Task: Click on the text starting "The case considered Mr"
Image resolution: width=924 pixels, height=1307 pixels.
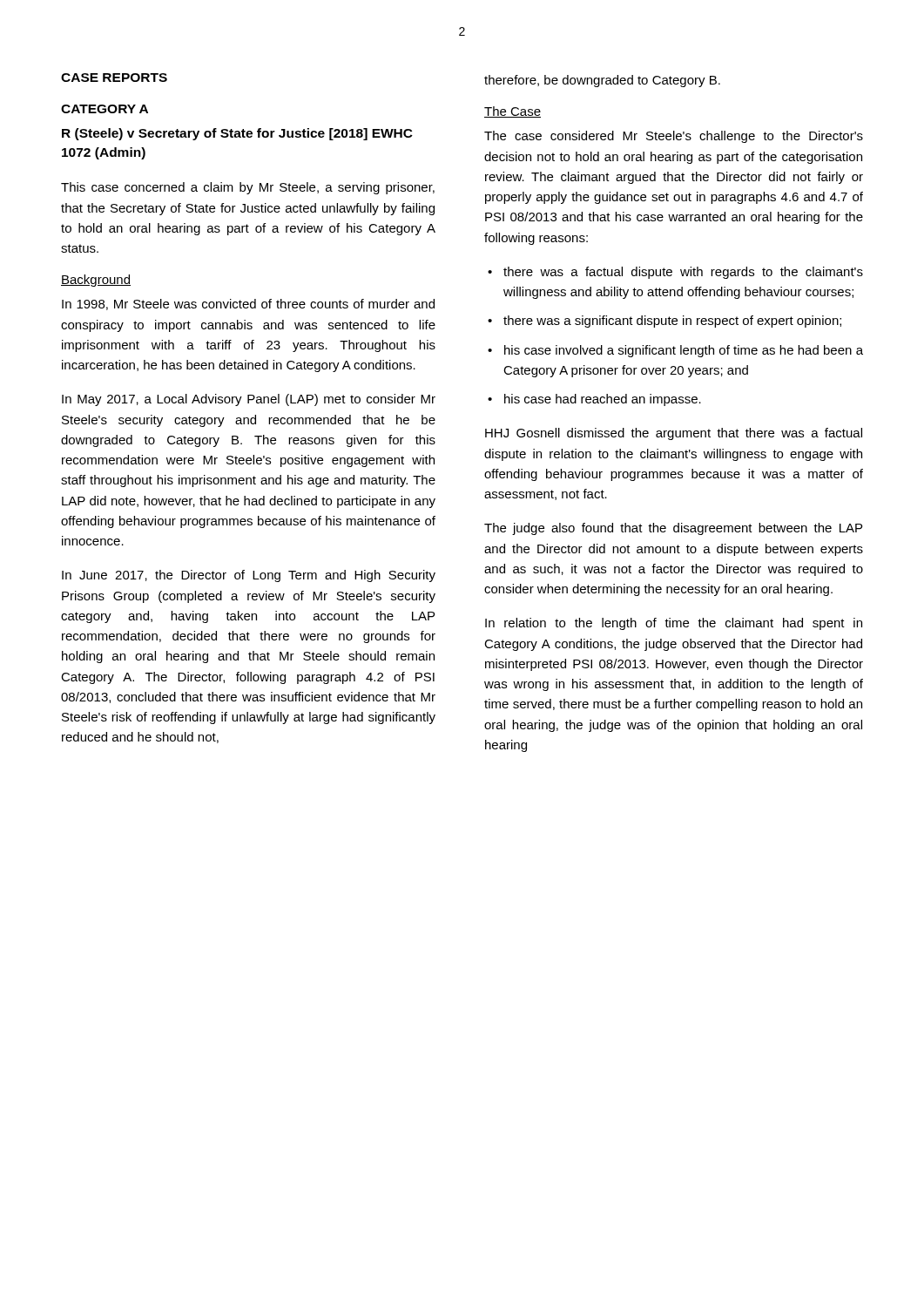Action: pos(674,186)
